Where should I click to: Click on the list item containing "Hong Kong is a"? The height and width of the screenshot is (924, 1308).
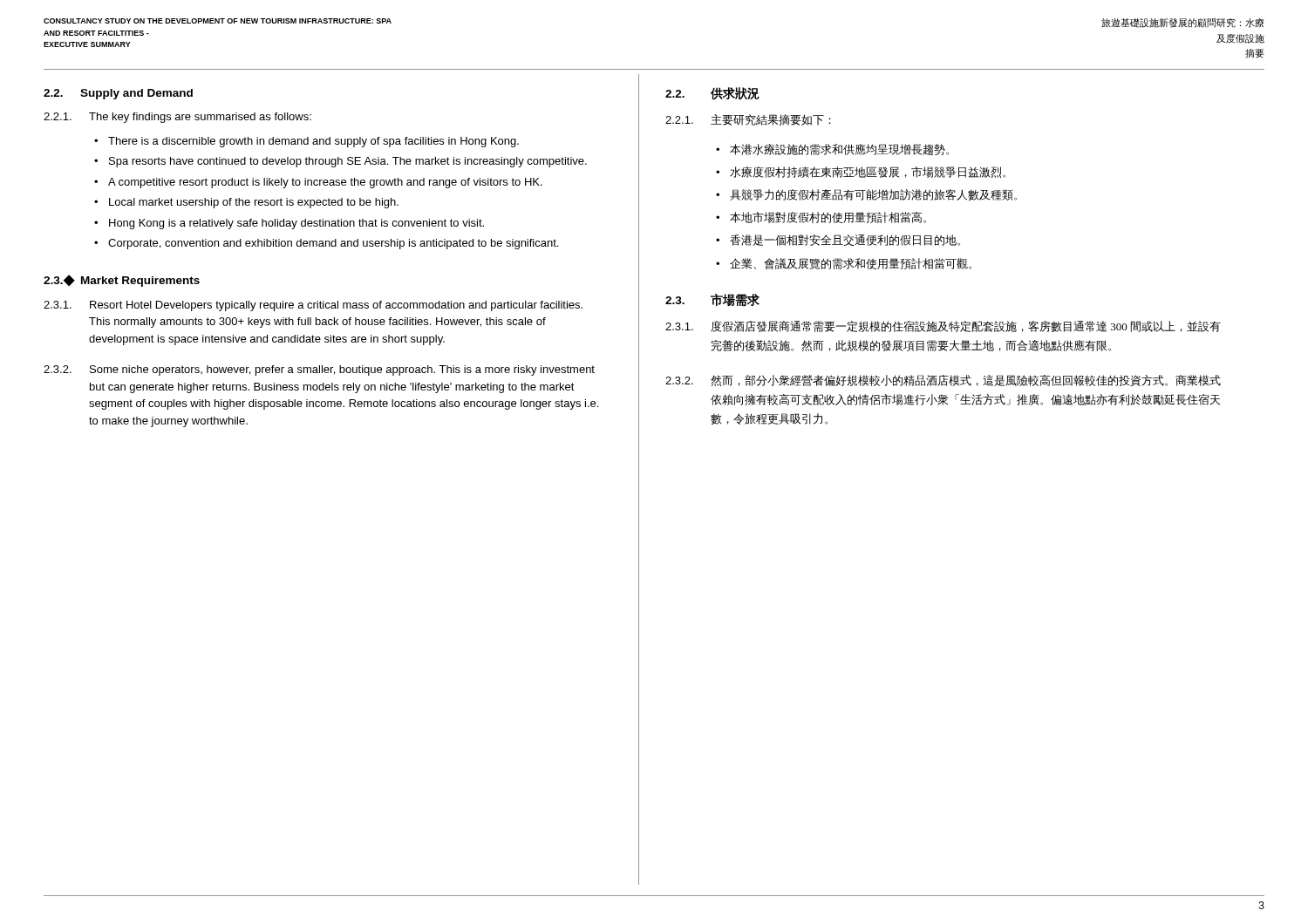tap(297, 222)
